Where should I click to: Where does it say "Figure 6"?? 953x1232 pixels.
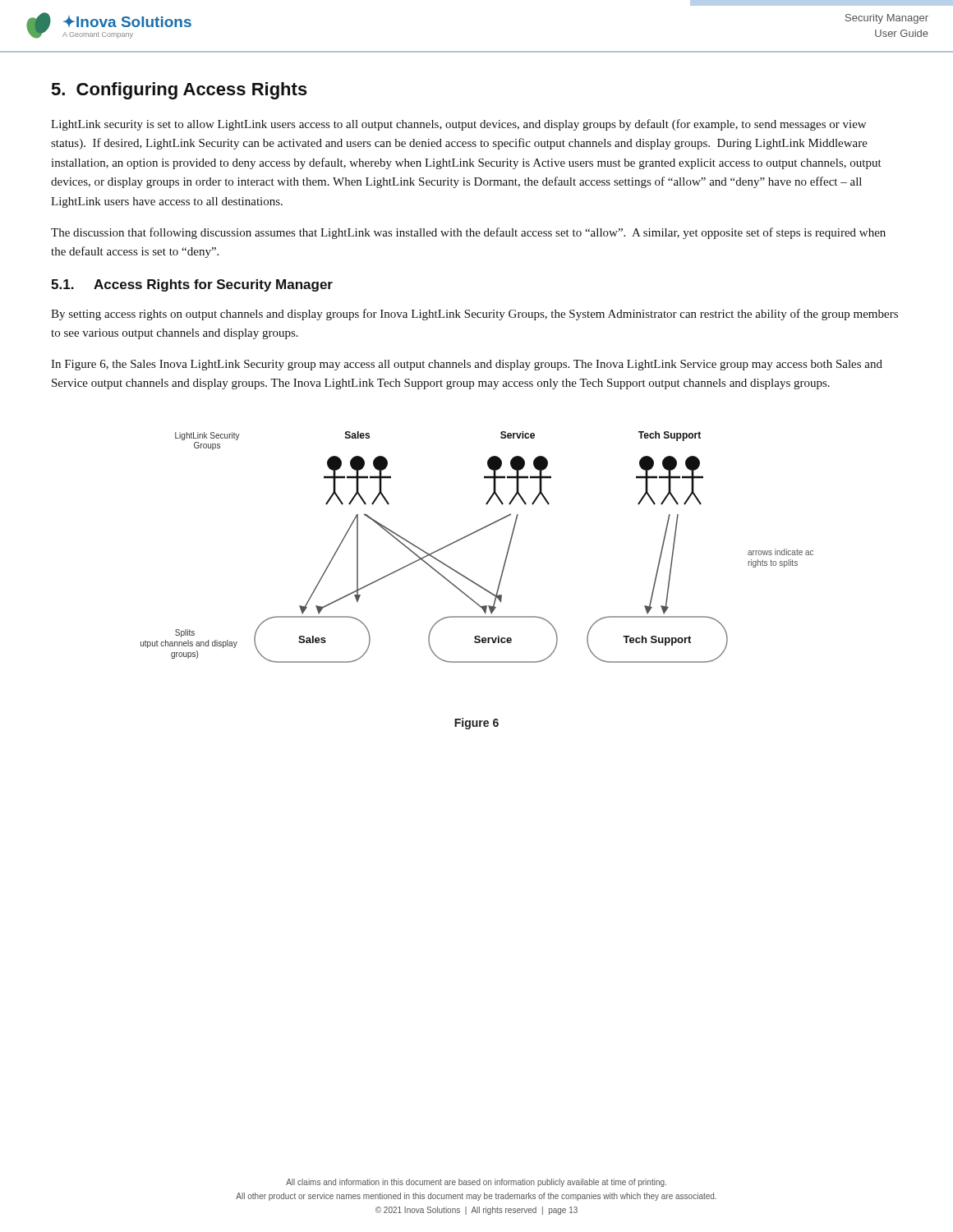[x=476, y=723]
